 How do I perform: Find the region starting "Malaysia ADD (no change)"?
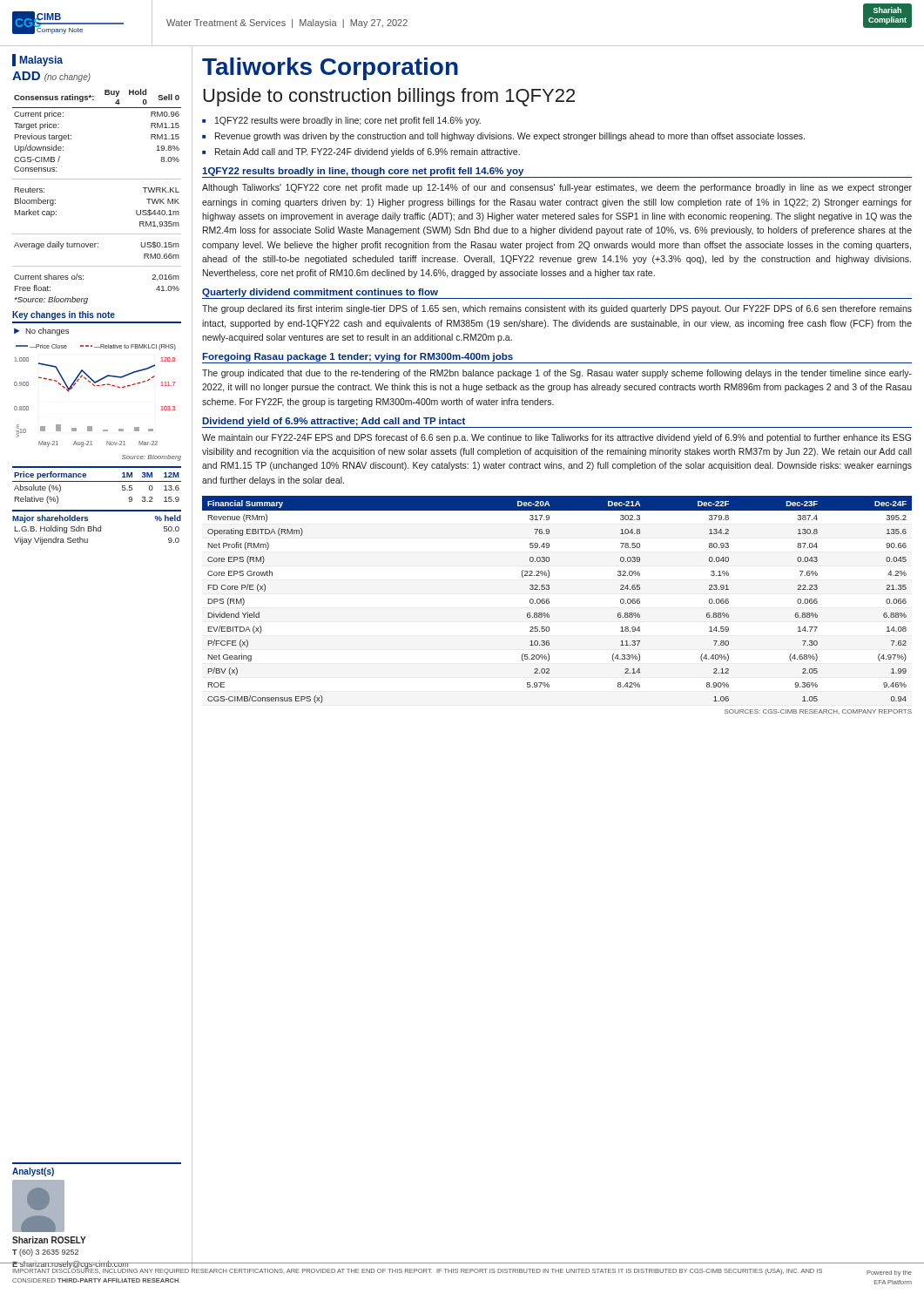(97, 68)
